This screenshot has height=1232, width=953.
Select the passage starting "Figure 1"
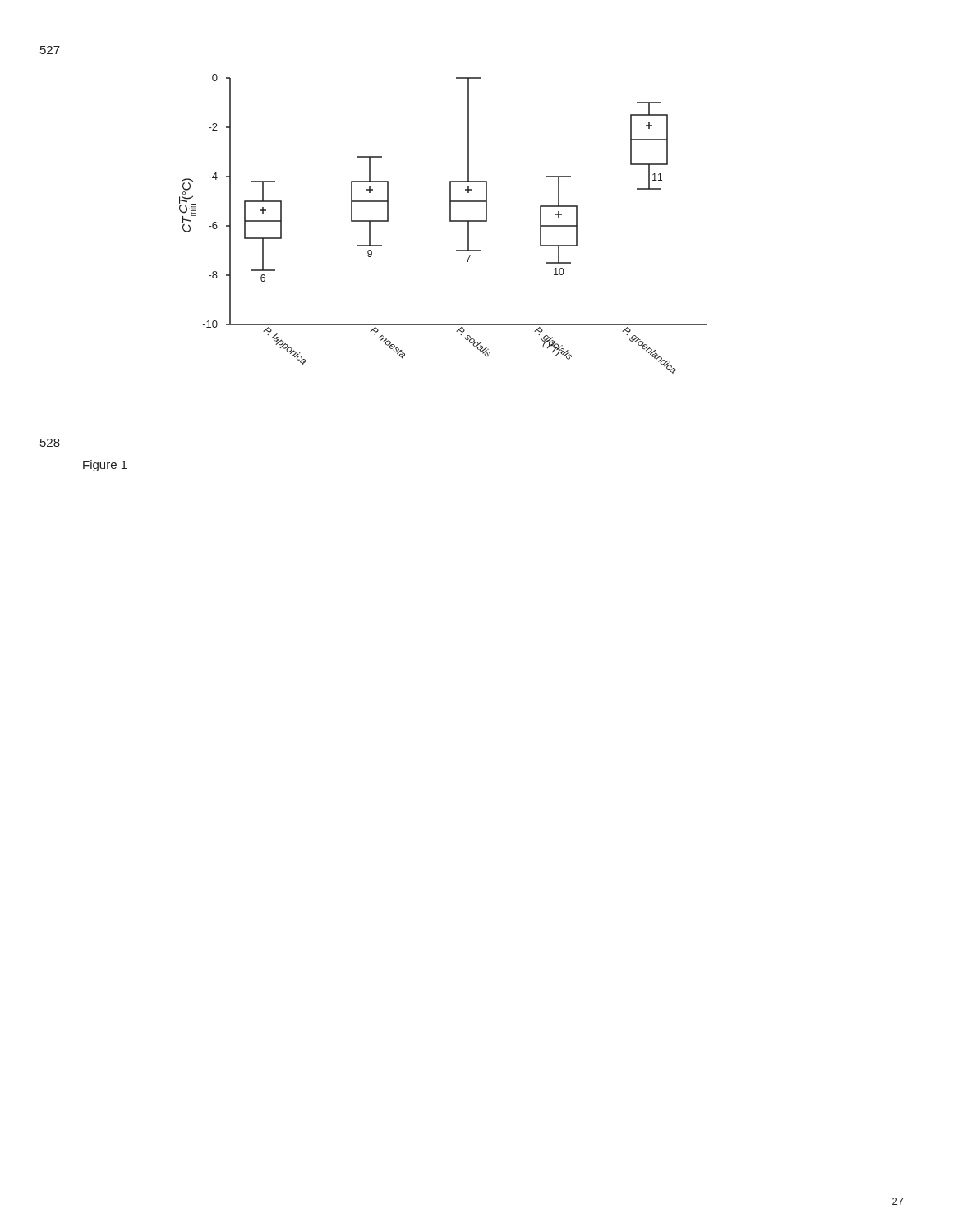click(105, 464)
